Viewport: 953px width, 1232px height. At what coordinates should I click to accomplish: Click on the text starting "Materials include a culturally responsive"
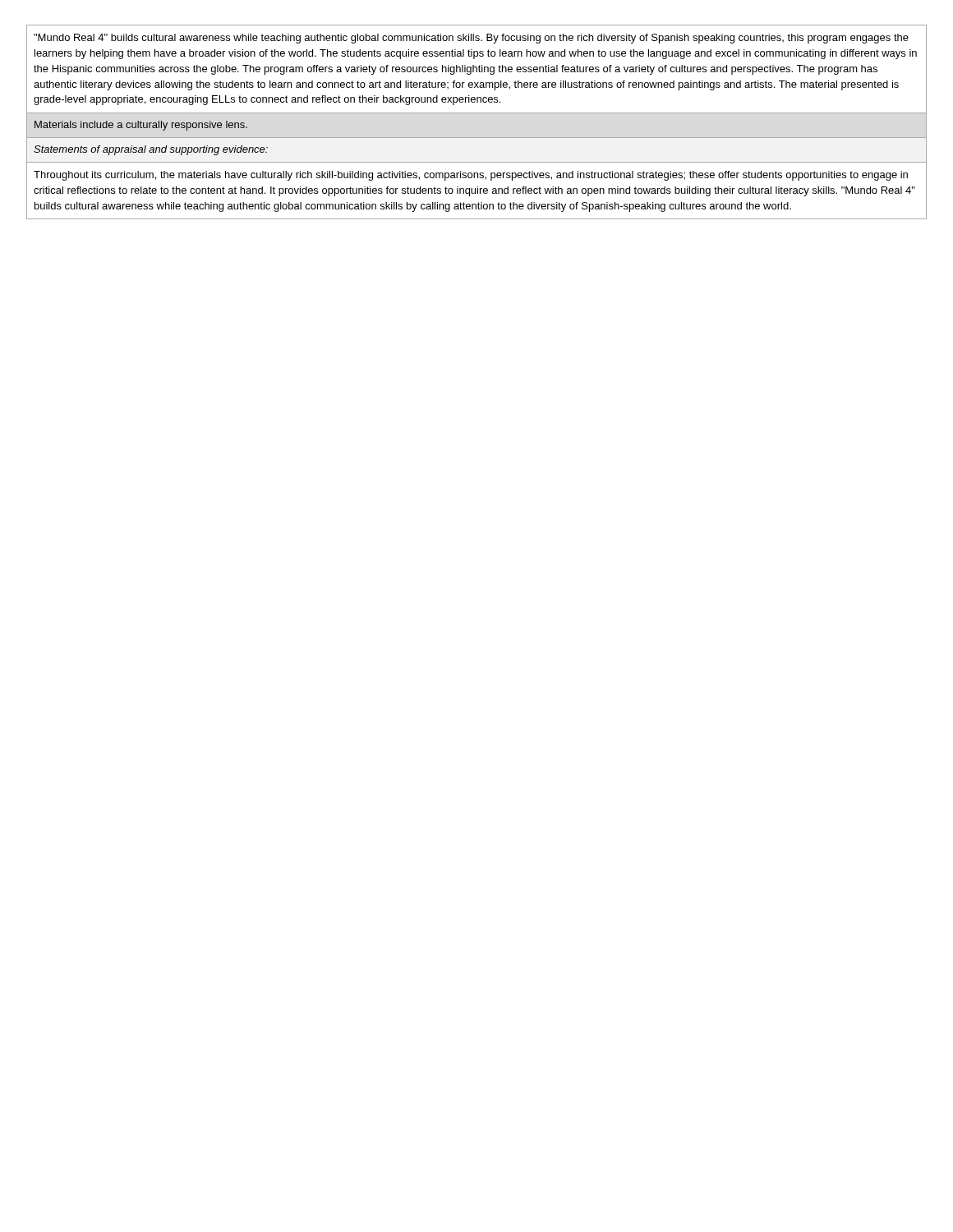click(x=141, y=125)
